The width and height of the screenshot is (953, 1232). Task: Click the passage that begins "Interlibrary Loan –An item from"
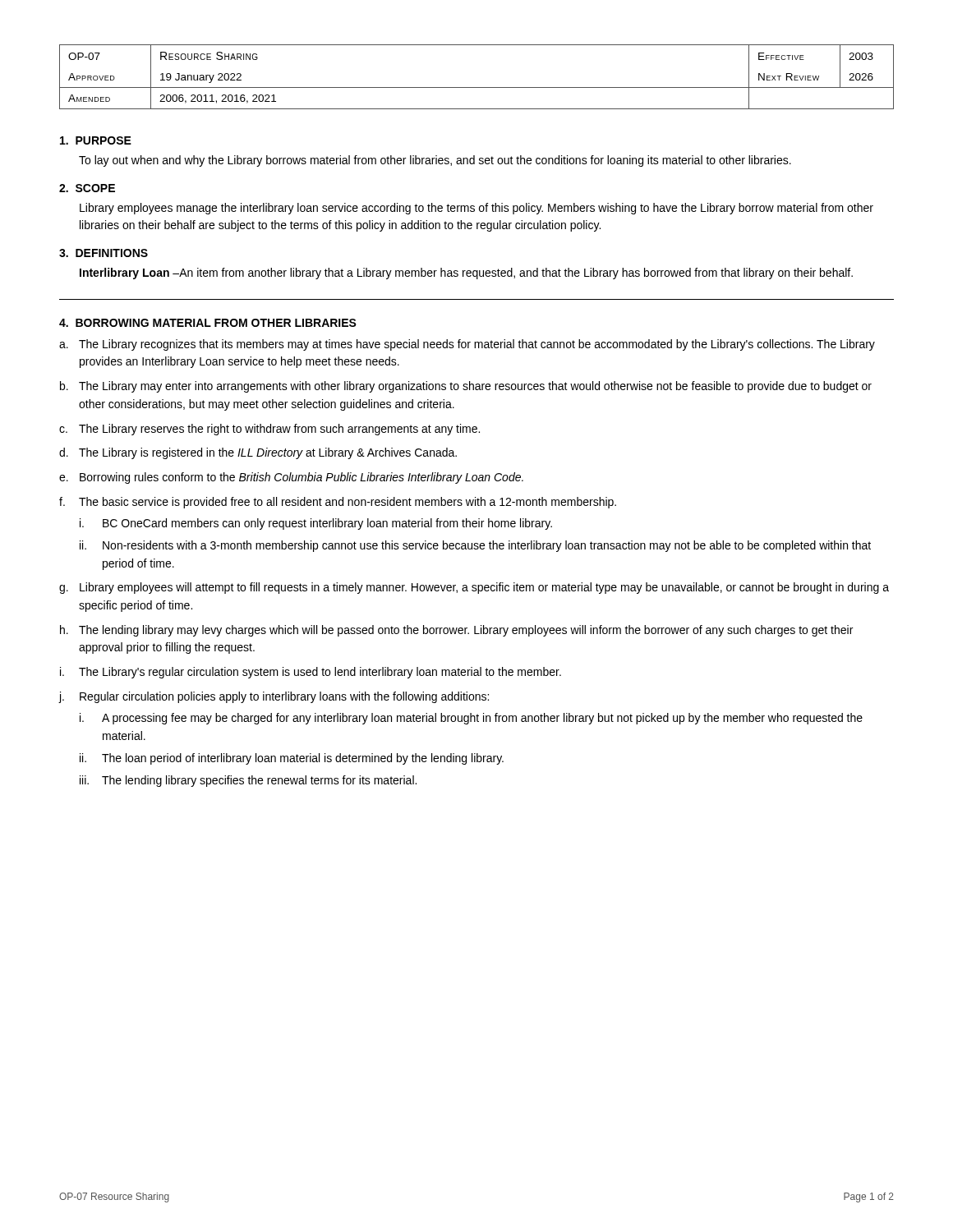tap(466, 273)
